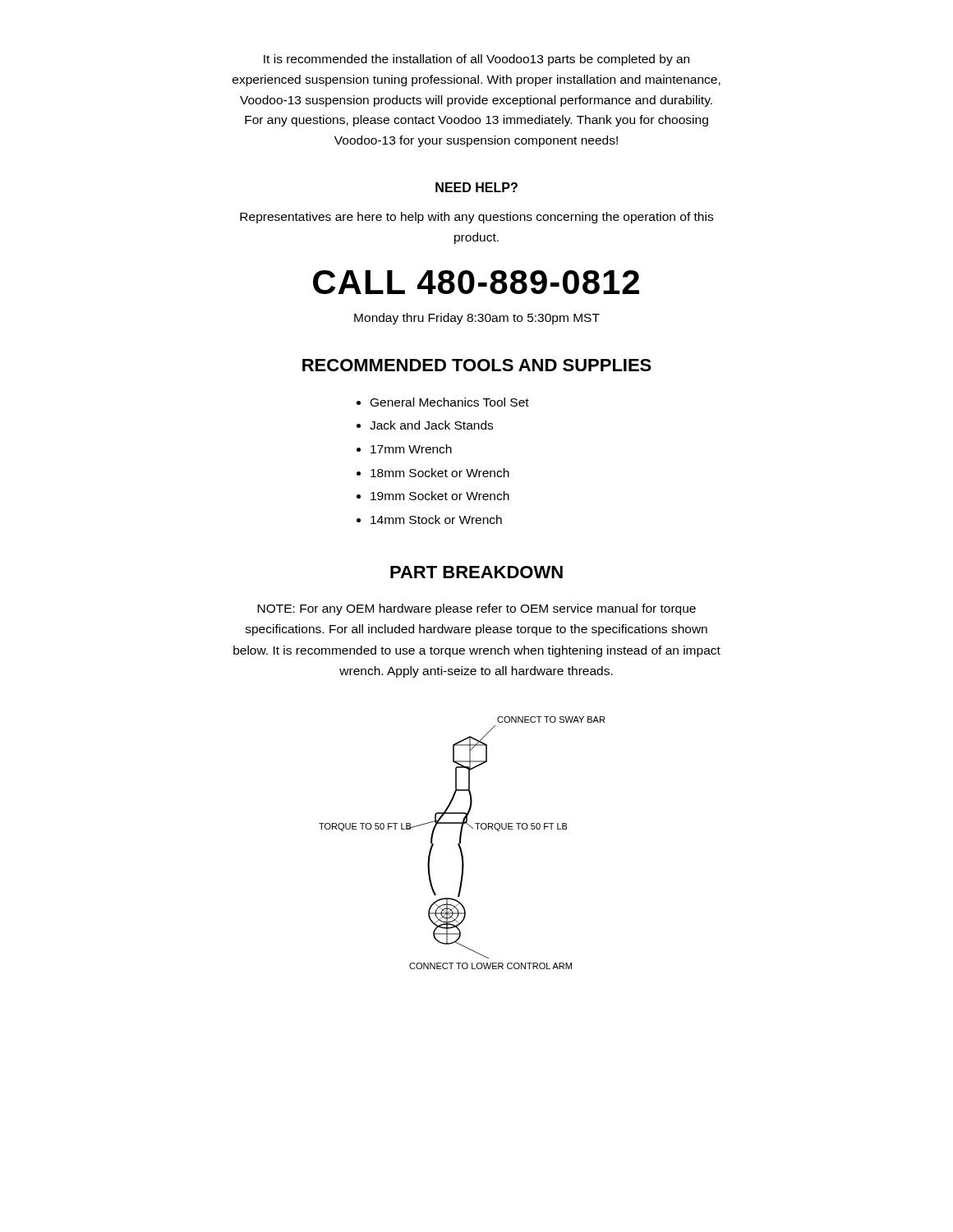Locate the text "PART BREAKDOWN"
Viewport: 953px width, 1232px height.
point(476,572)
